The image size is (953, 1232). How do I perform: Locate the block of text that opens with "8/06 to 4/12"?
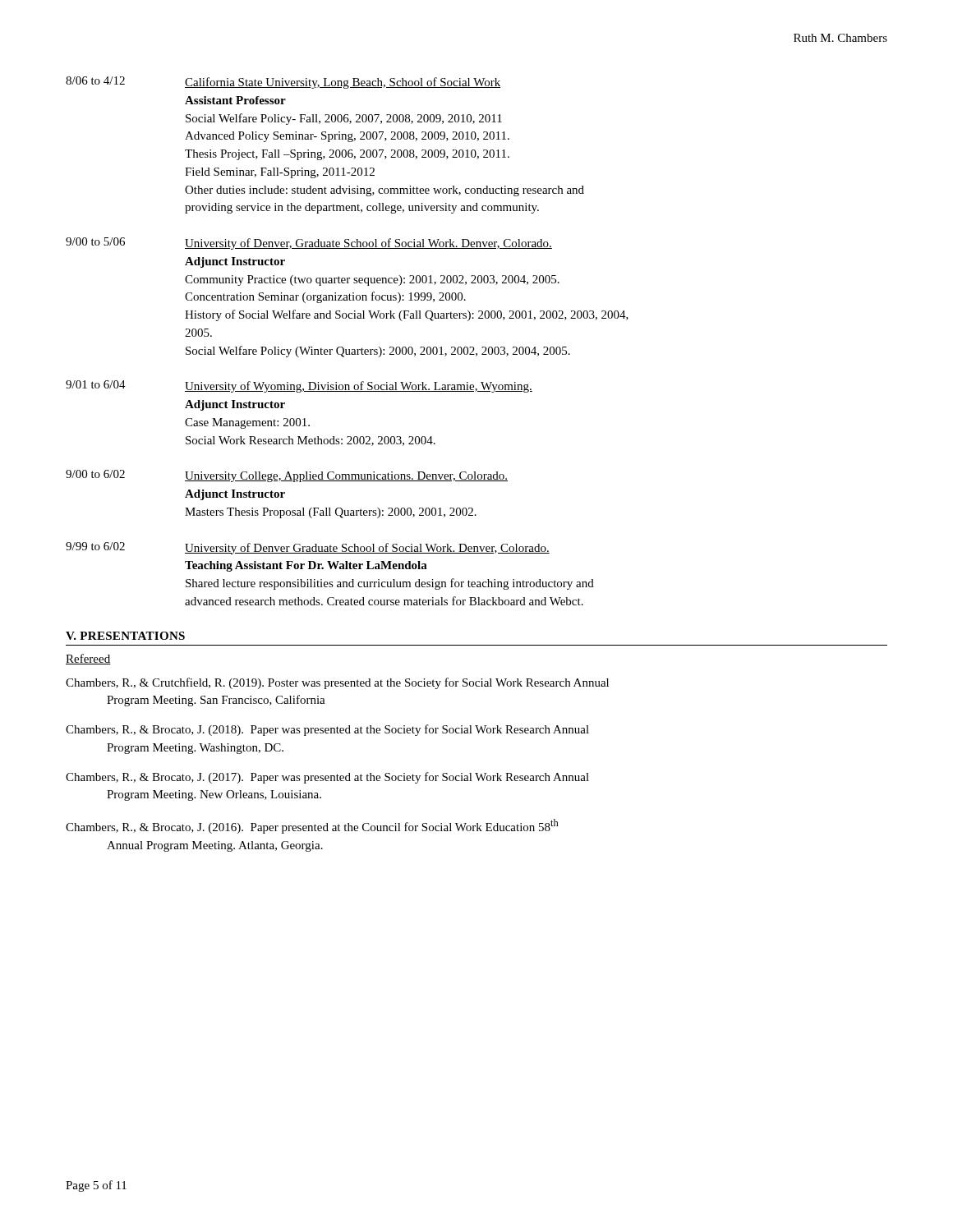pyautogui.click(x=476, y=145)
